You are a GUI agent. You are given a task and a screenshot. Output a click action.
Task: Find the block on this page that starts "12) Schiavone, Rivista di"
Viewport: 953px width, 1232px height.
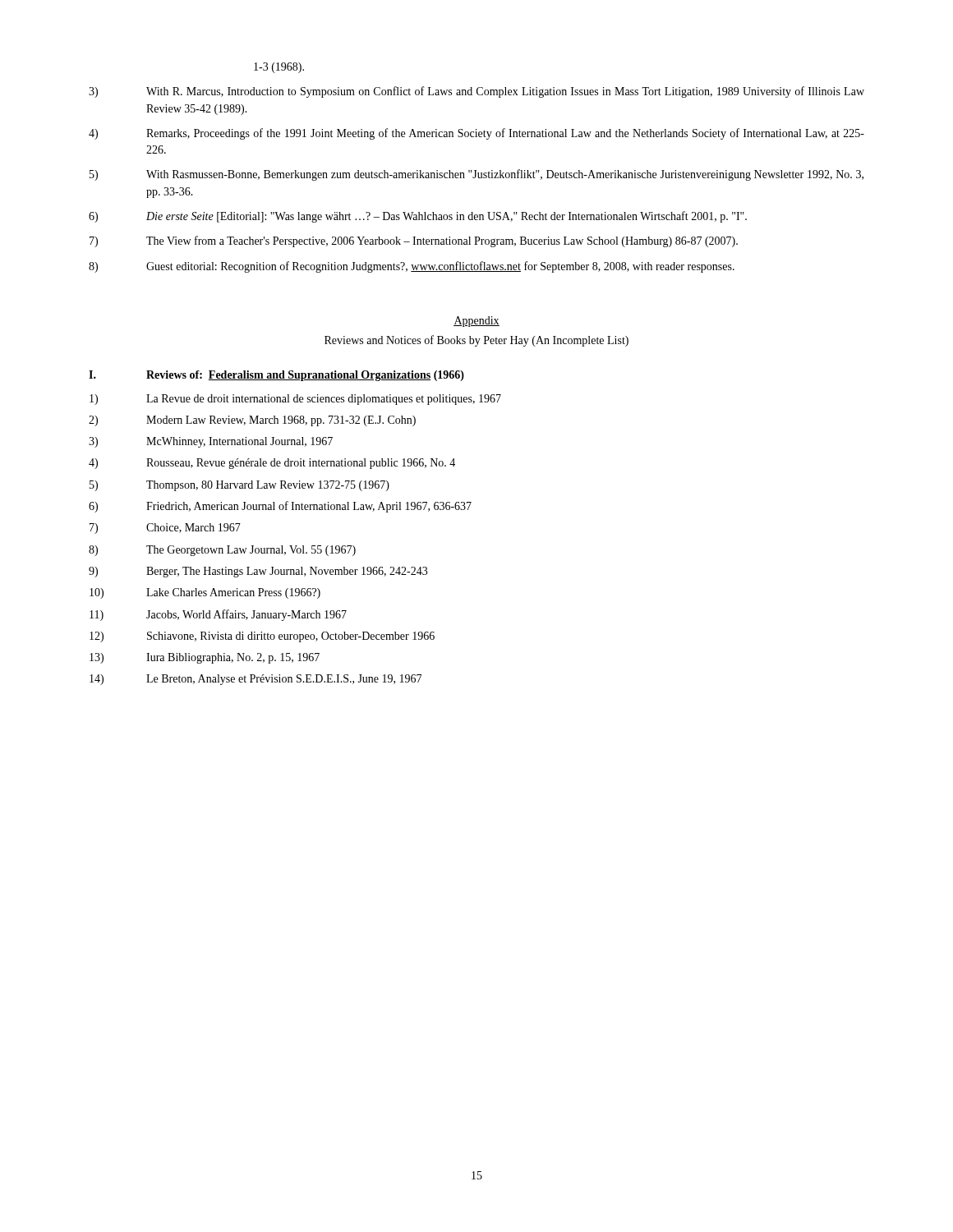(x=262, y=637)
